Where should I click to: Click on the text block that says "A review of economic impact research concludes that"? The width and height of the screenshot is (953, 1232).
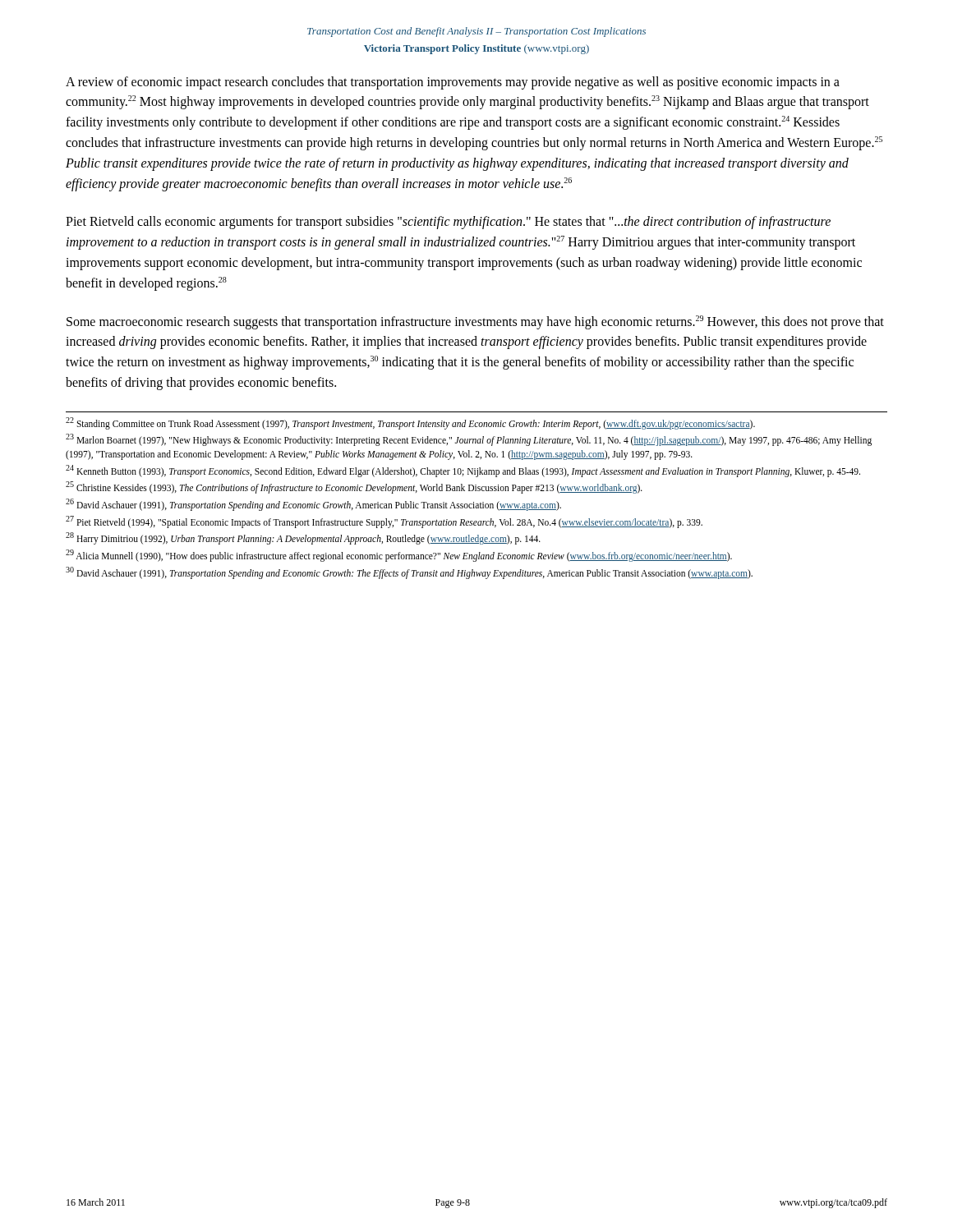(x=474, y=132)
